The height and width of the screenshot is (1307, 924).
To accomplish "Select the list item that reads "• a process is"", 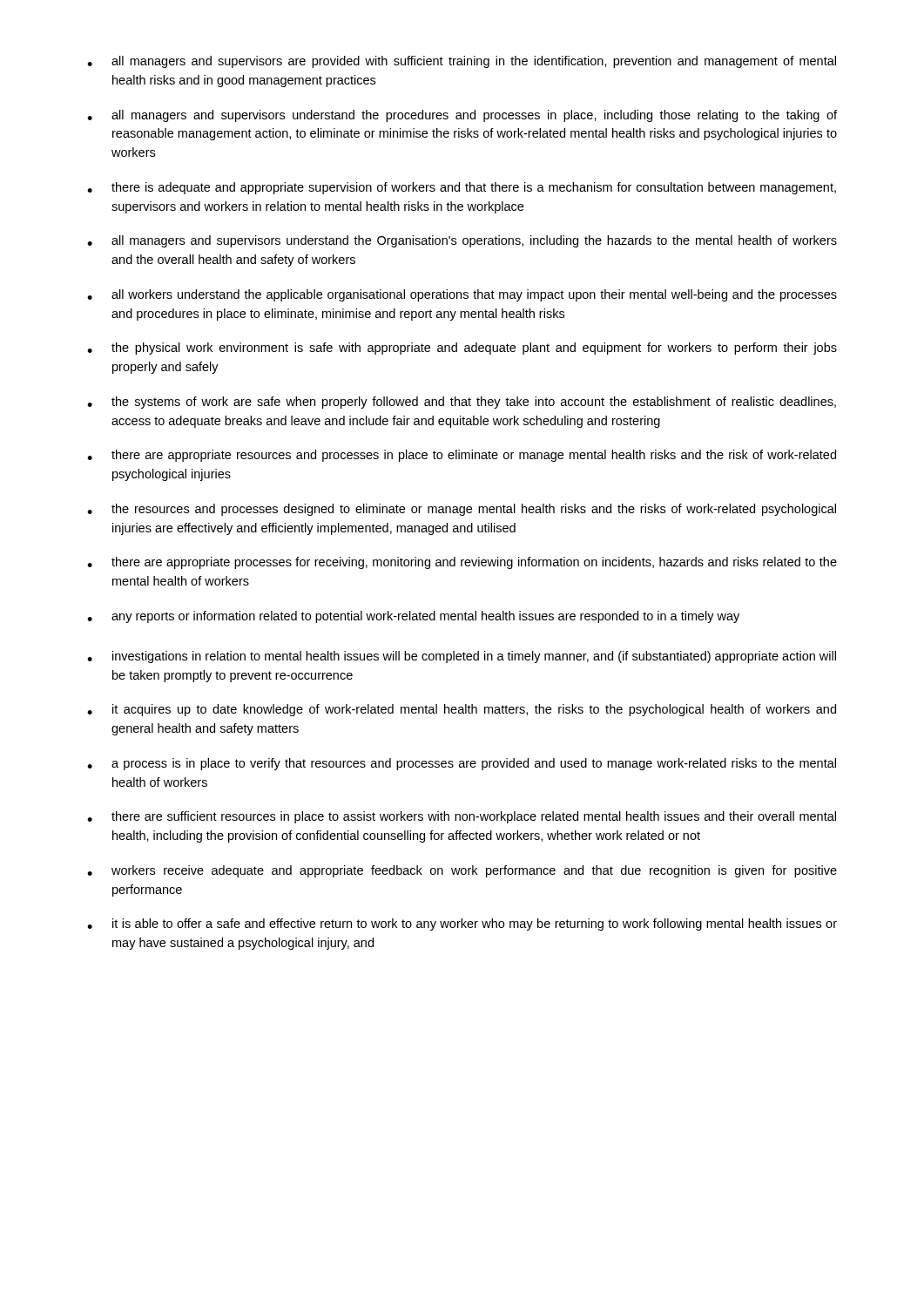I will coord(462,773).
